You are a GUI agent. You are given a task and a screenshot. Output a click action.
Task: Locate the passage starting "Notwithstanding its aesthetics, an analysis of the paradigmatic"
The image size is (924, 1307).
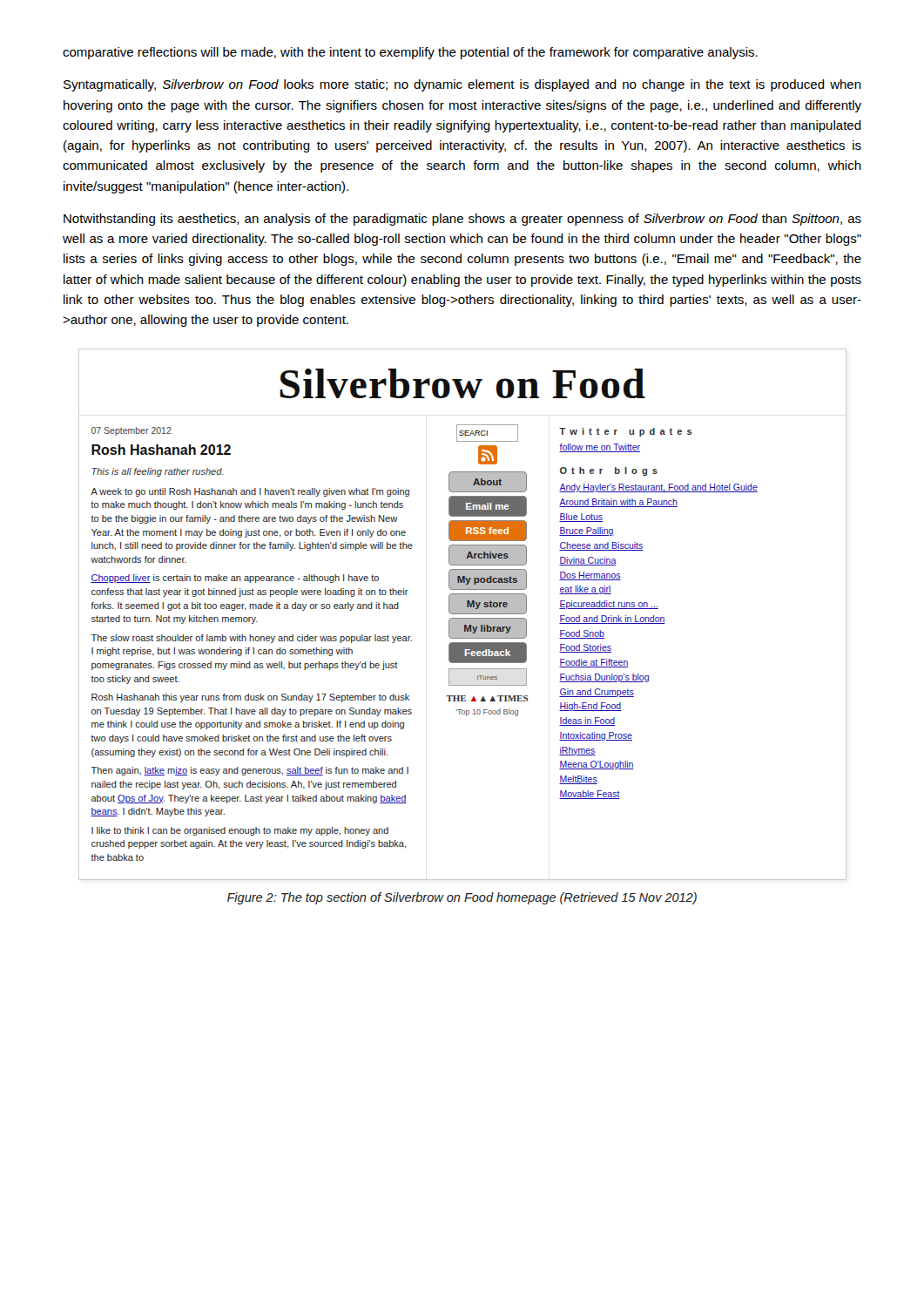coord(462,269)
